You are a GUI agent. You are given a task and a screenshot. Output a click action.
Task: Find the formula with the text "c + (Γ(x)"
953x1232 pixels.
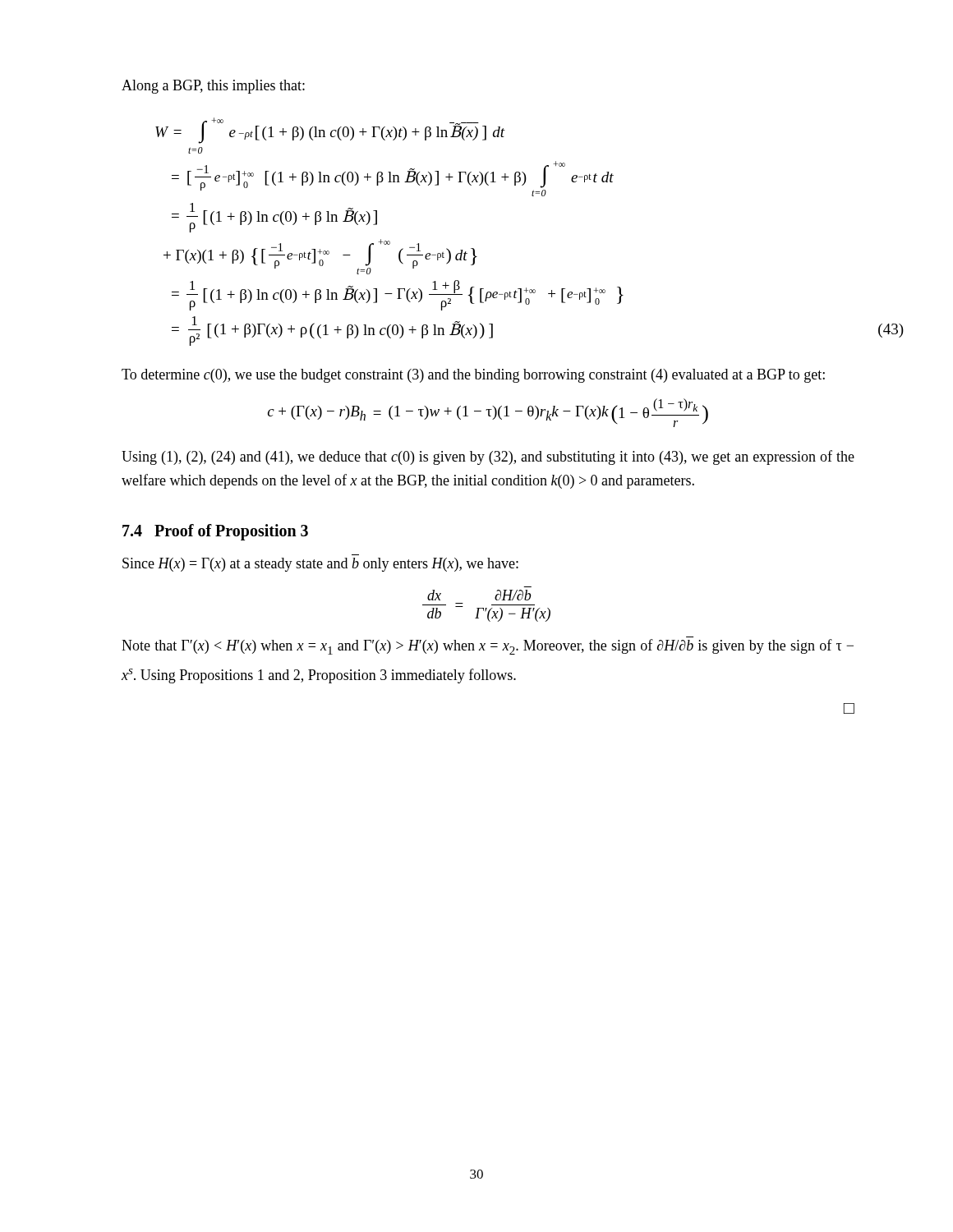click(488, 413)
